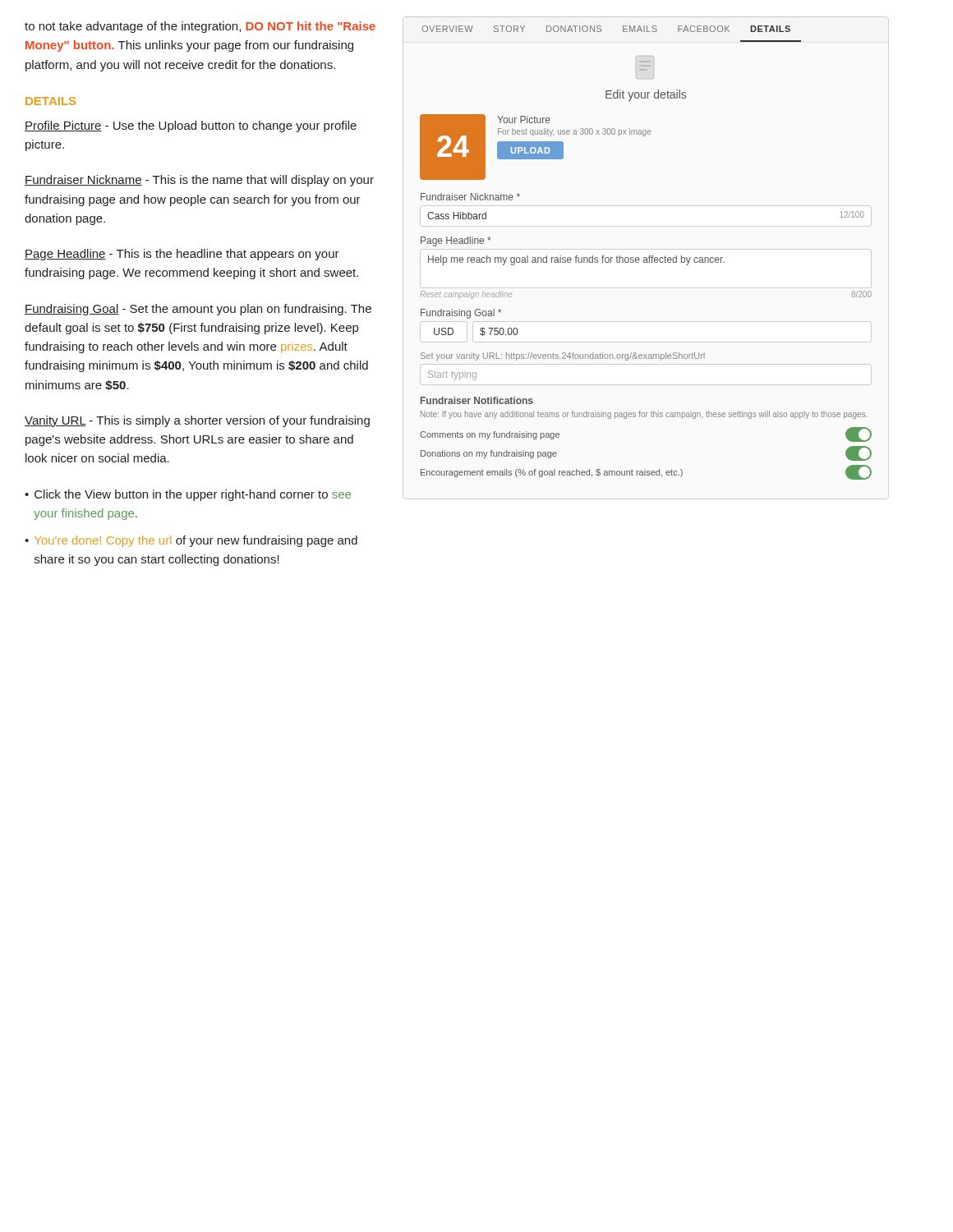Where is the passage that starts "Page Headline - This is"?
953x1232 pixels.
(x=192, y=263)
